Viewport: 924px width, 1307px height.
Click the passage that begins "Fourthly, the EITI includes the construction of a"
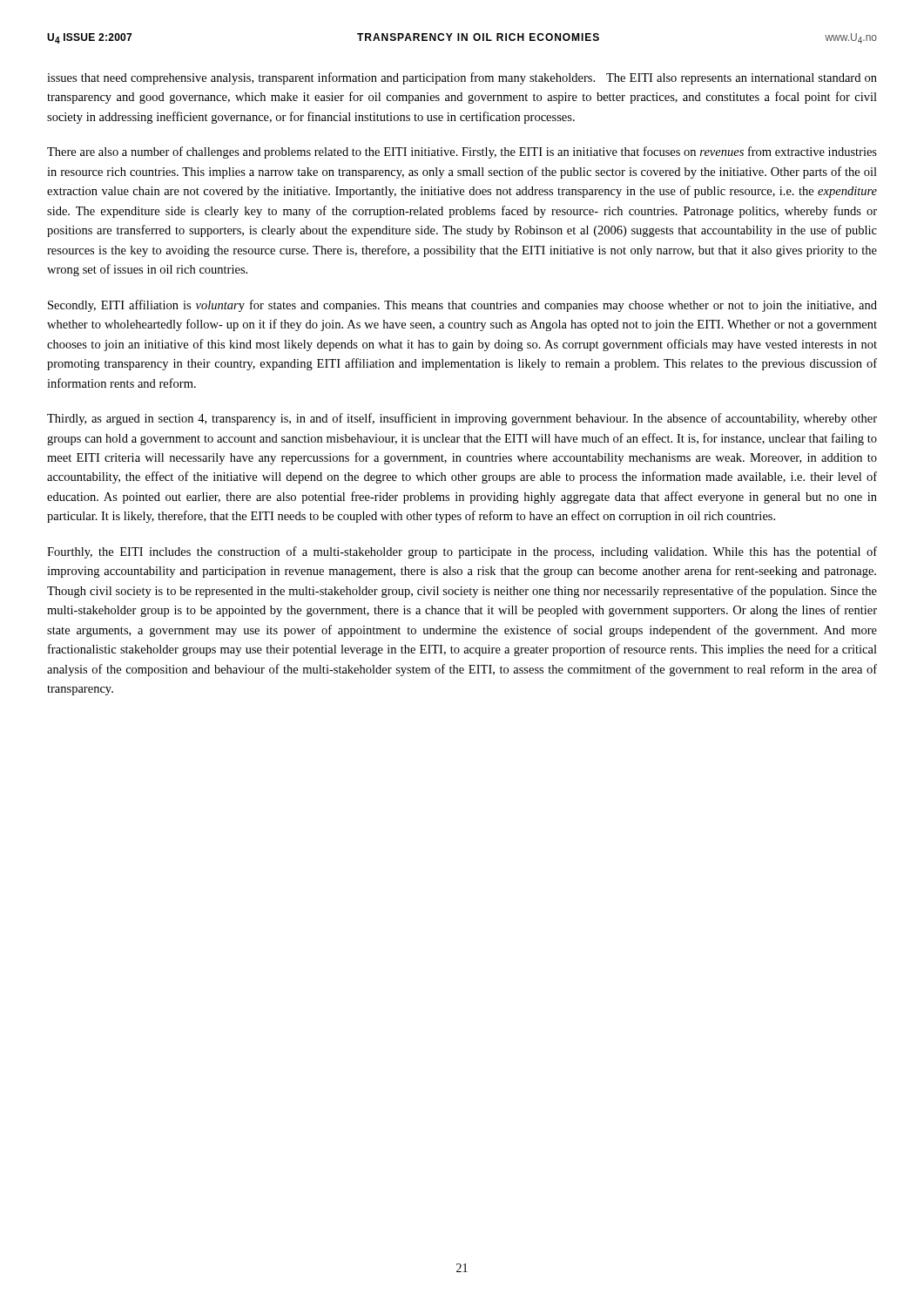[462, 620]
